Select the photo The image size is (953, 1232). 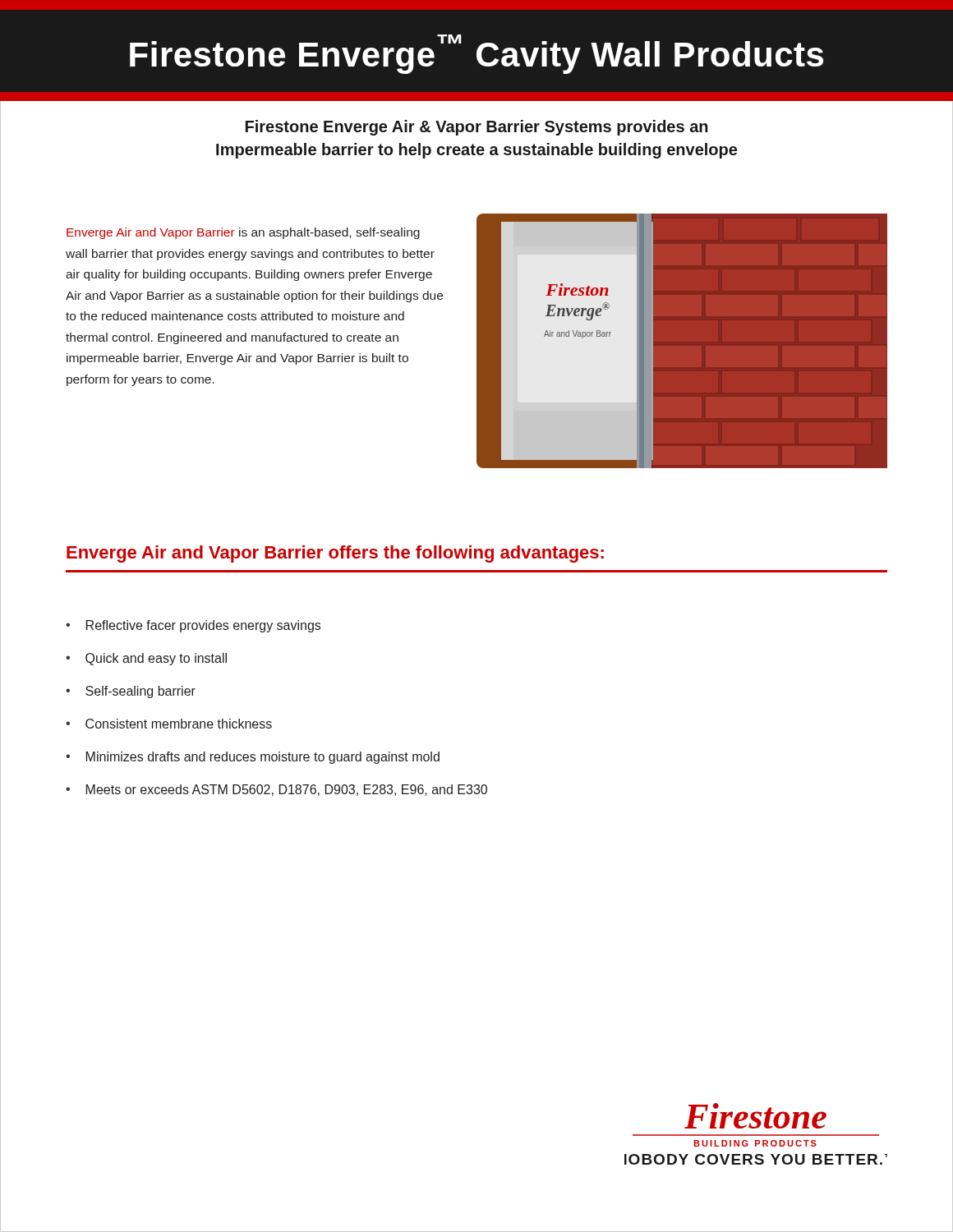(x=682, y=341)
